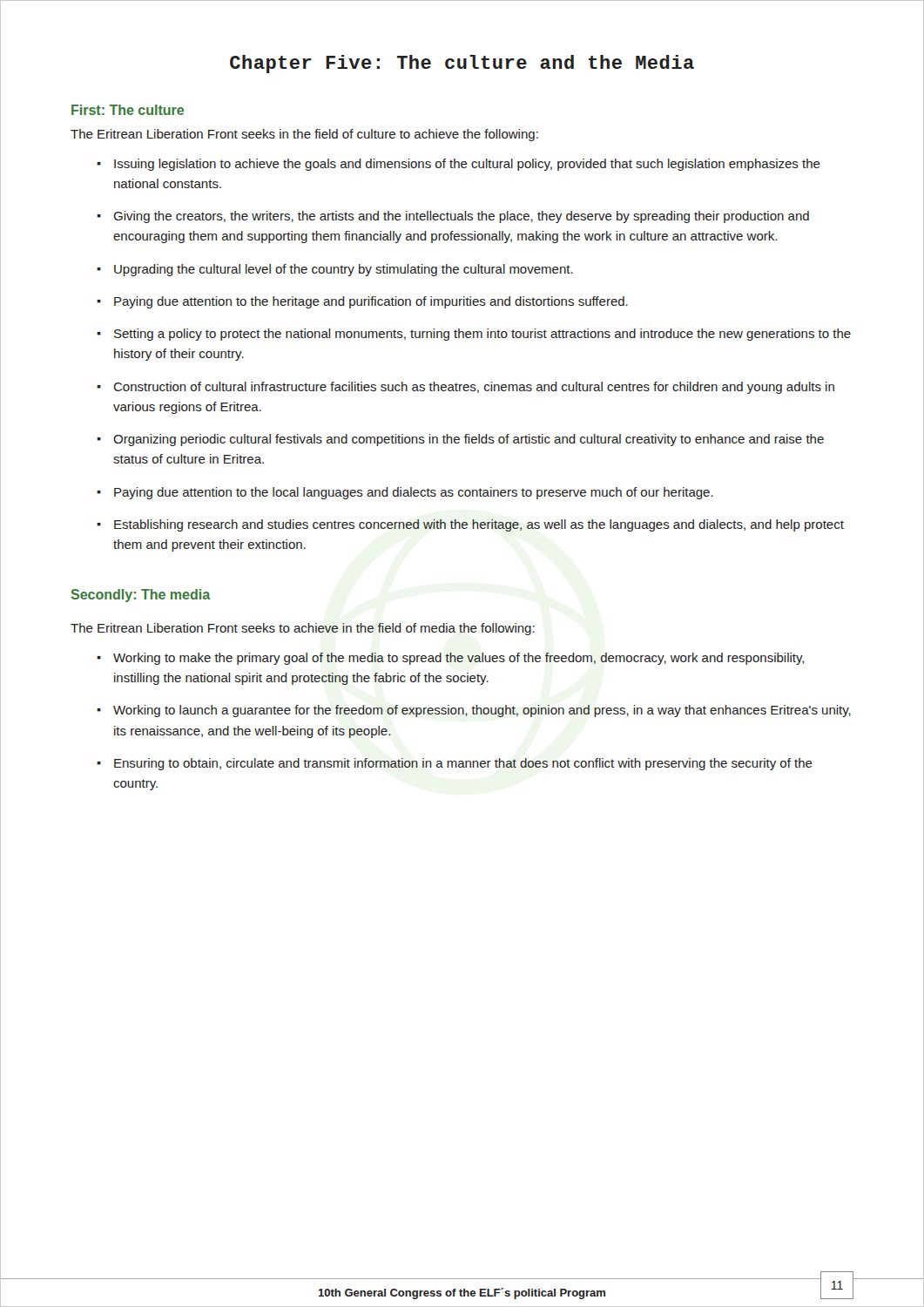Find the block on this page that starts "Giving the creators,"
This screenshot has height=1307, width=924.
(x=461, y=226)
